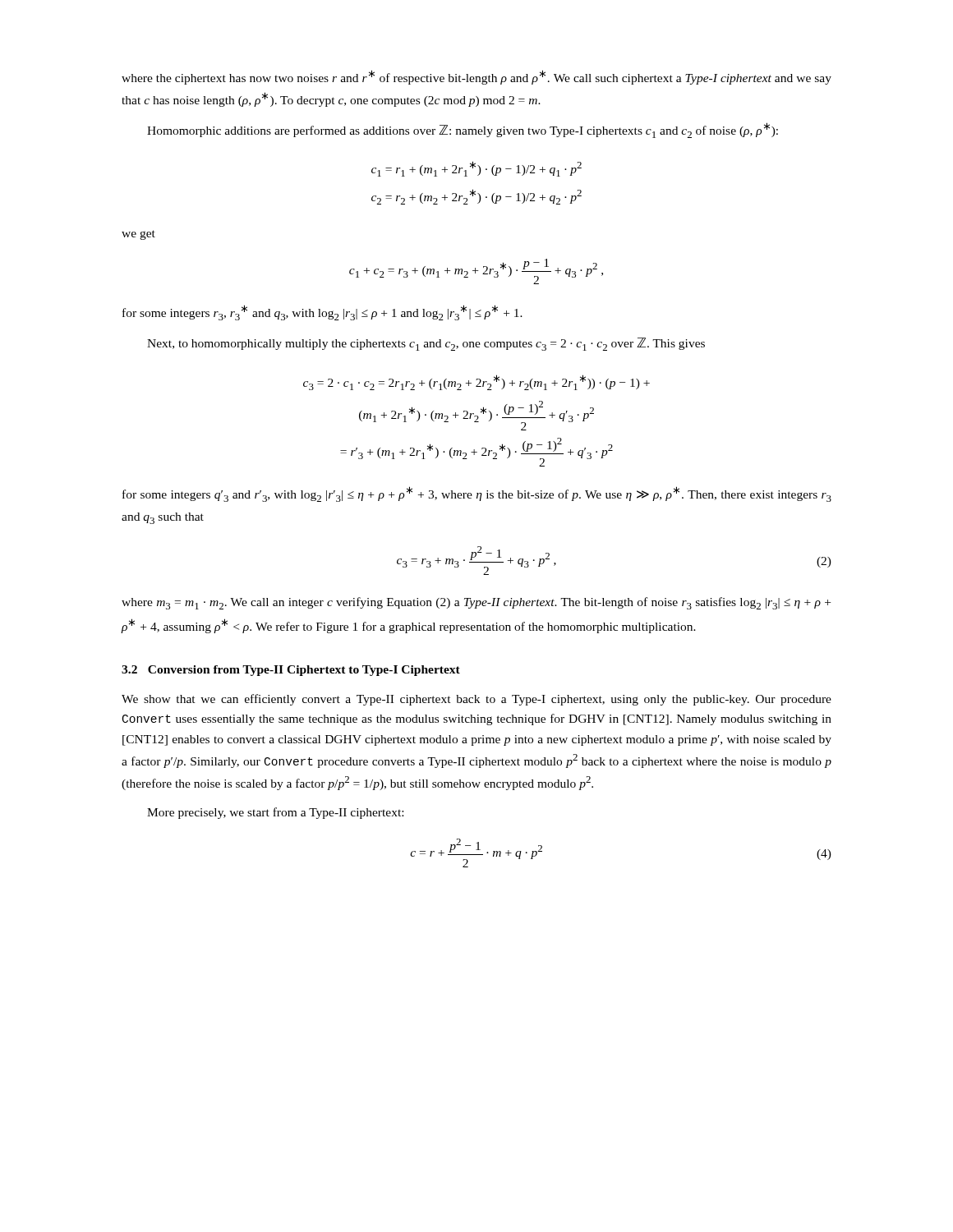This screenshot has height=1232, width=953.
Task: Locate the formula that opens with "c1 + c2 = r3"
Action: (476, 272)
